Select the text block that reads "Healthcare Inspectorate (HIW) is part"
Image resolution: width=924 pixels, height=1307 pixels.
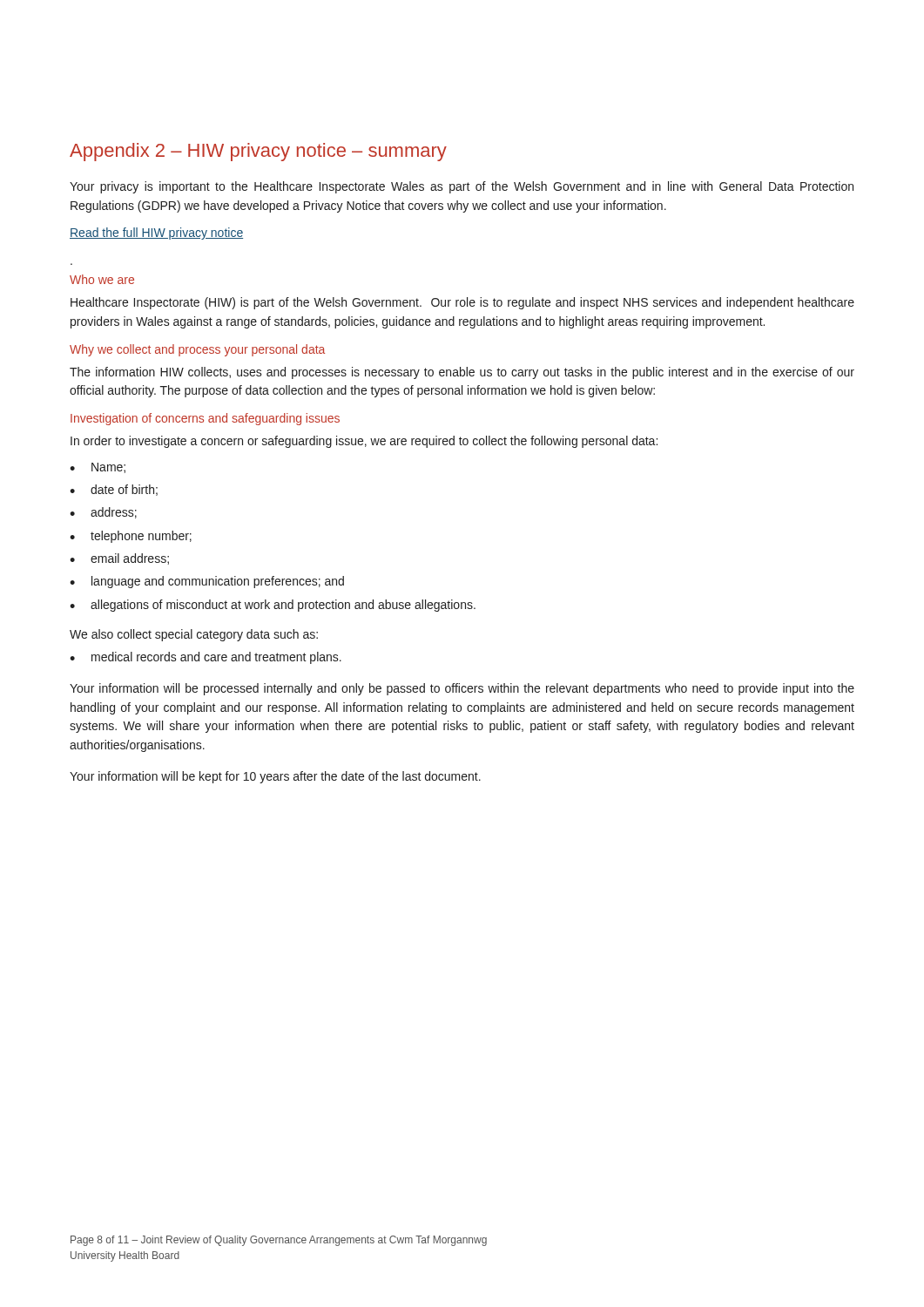click(x=462, y=313)
